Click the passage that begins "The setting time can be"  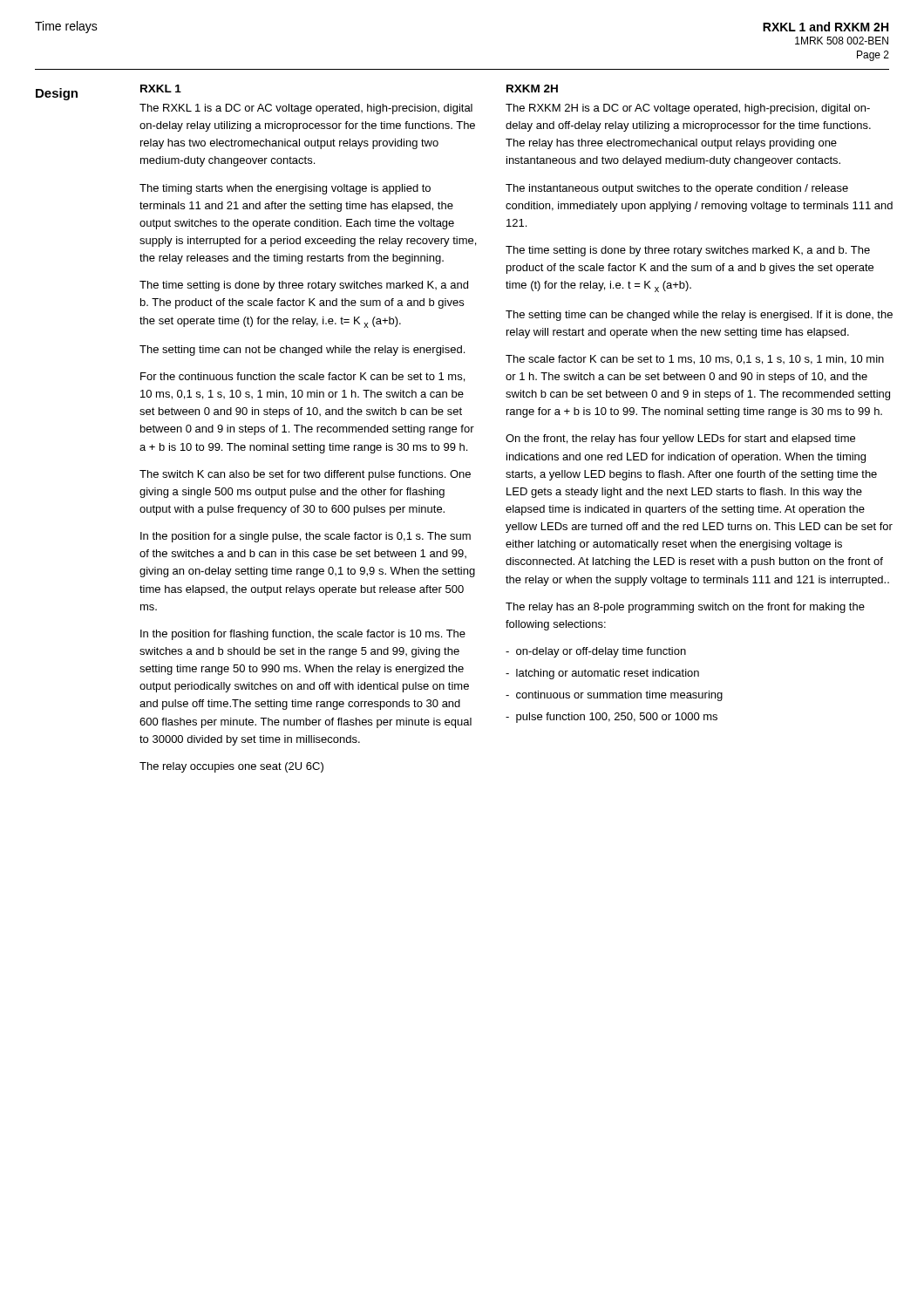point(699,323)
